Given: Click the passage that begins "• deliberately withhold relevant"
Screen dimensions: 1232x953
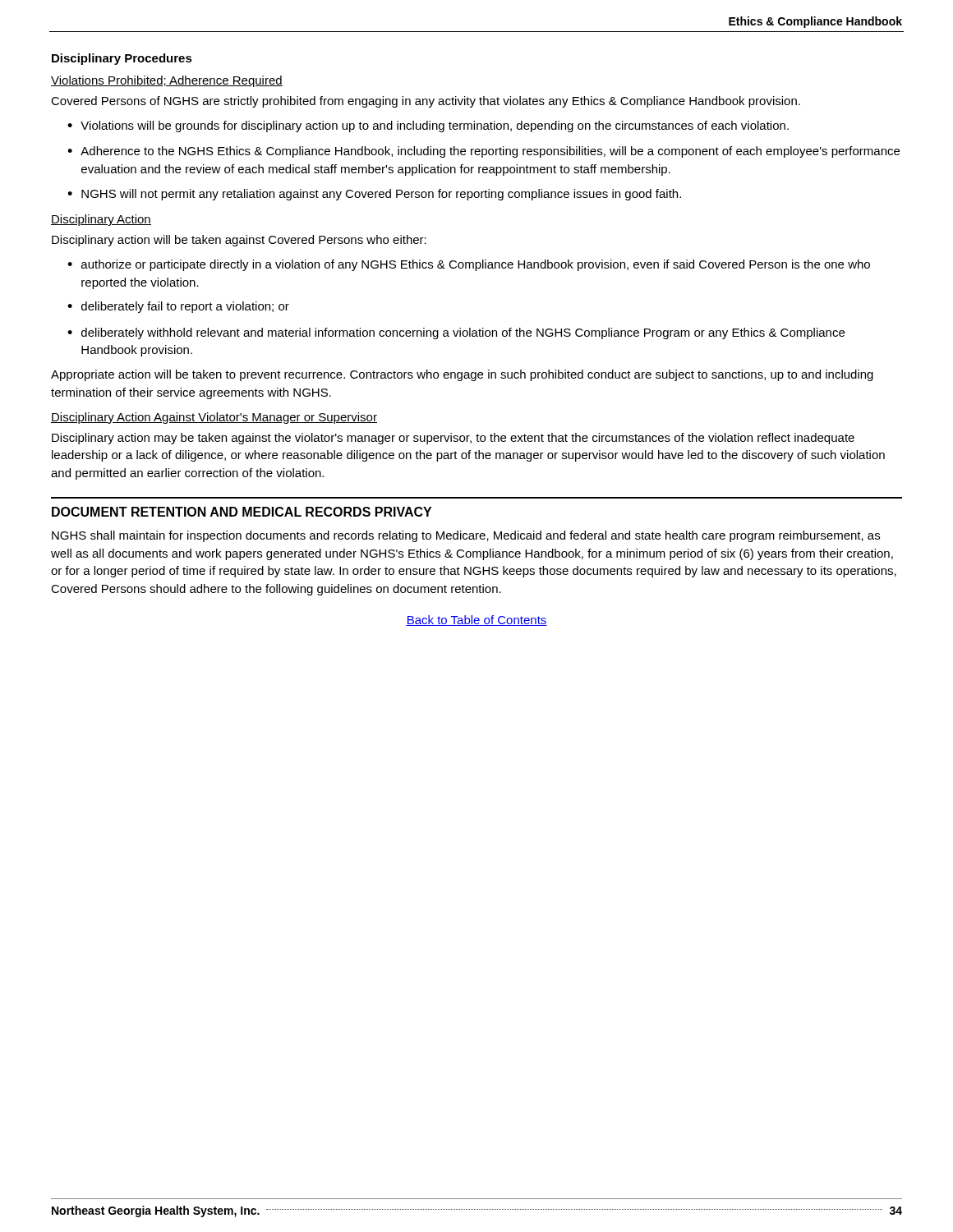Looking at the screenshot, I should coord(485,341).
